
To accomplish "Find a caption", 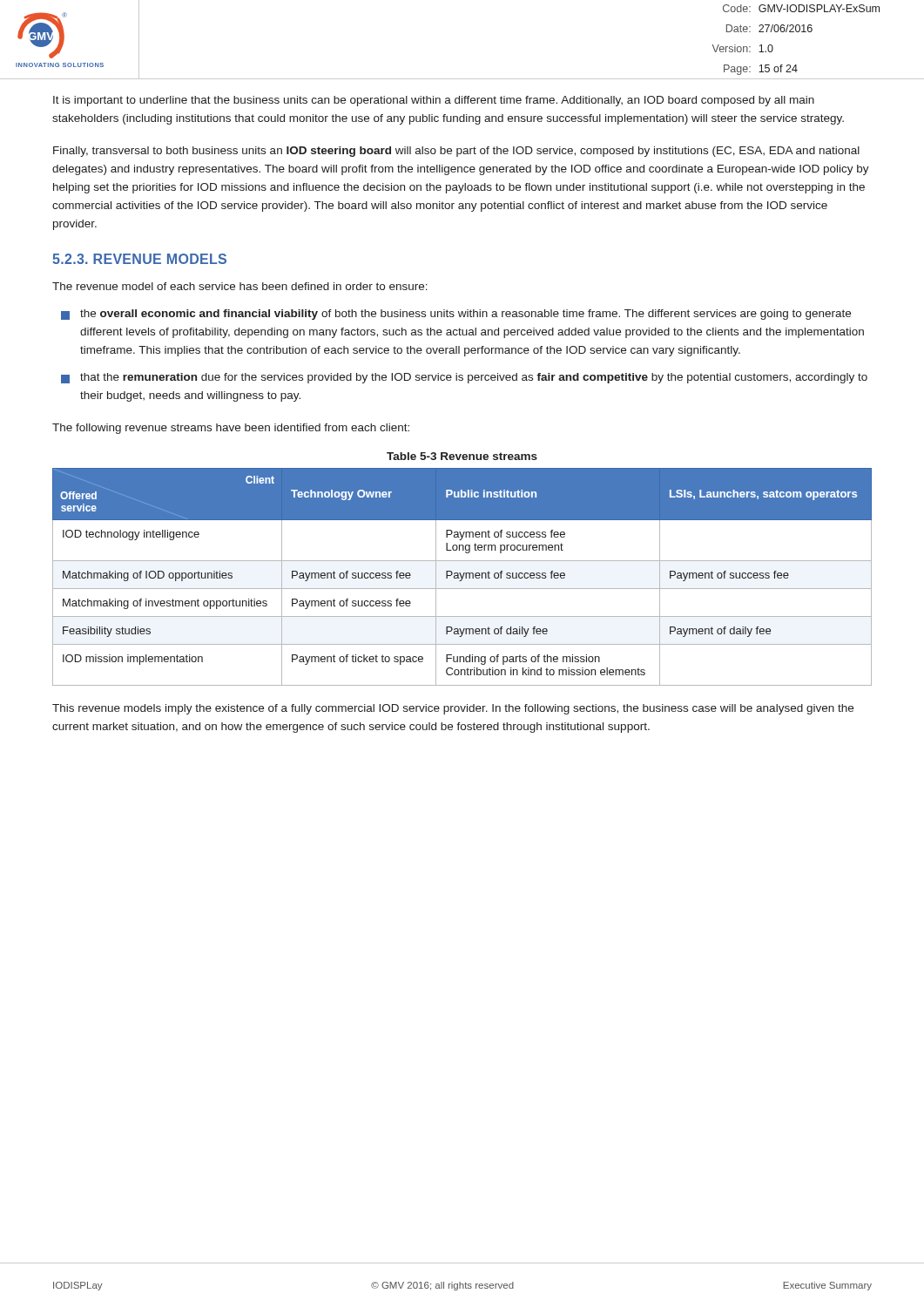I will [x=462, y=456].
